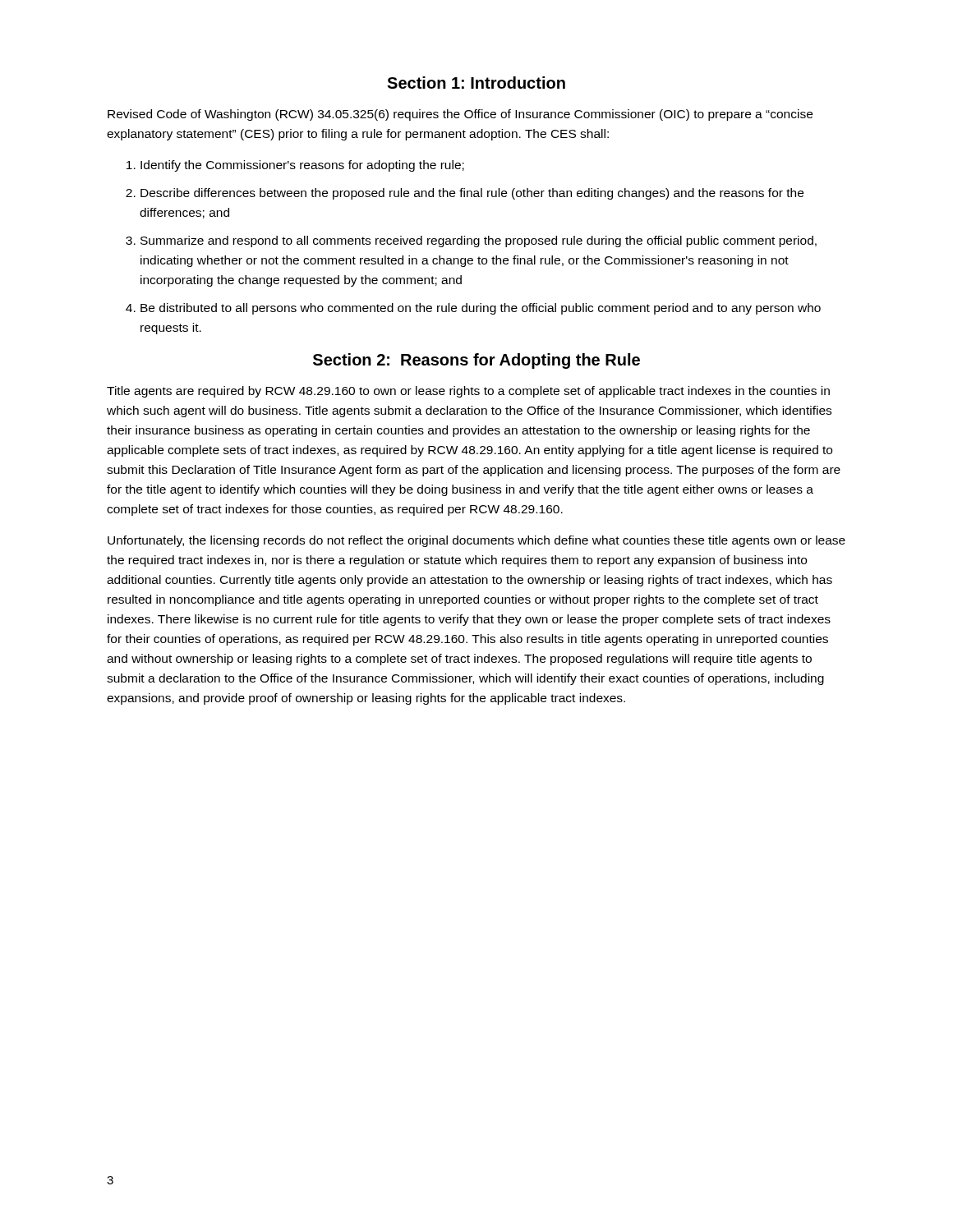Find the block on this page that starts "Unfortunately, the licensing records"

click(476, 619)
